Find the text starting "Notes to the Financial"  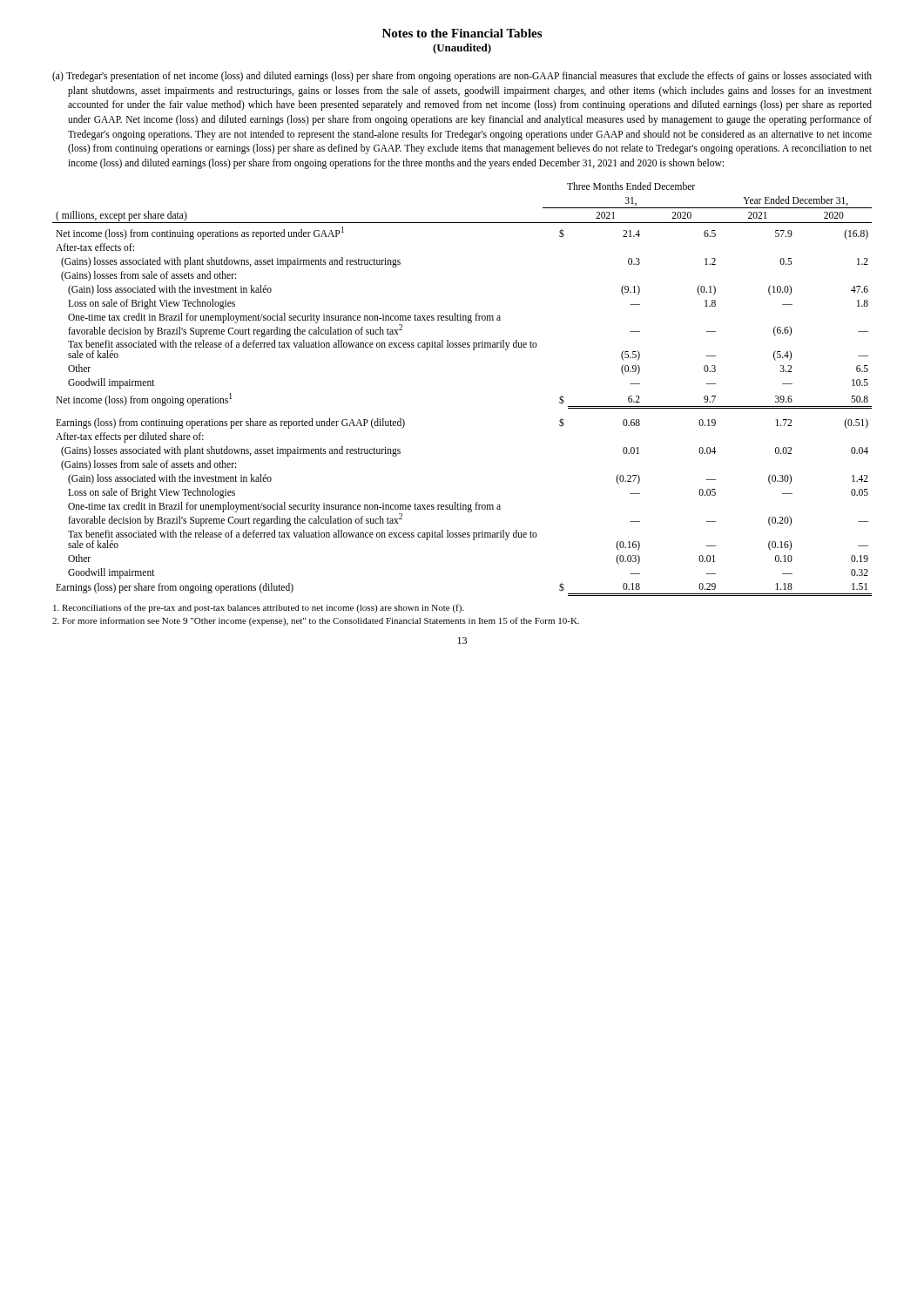click(x=462, y=41)
